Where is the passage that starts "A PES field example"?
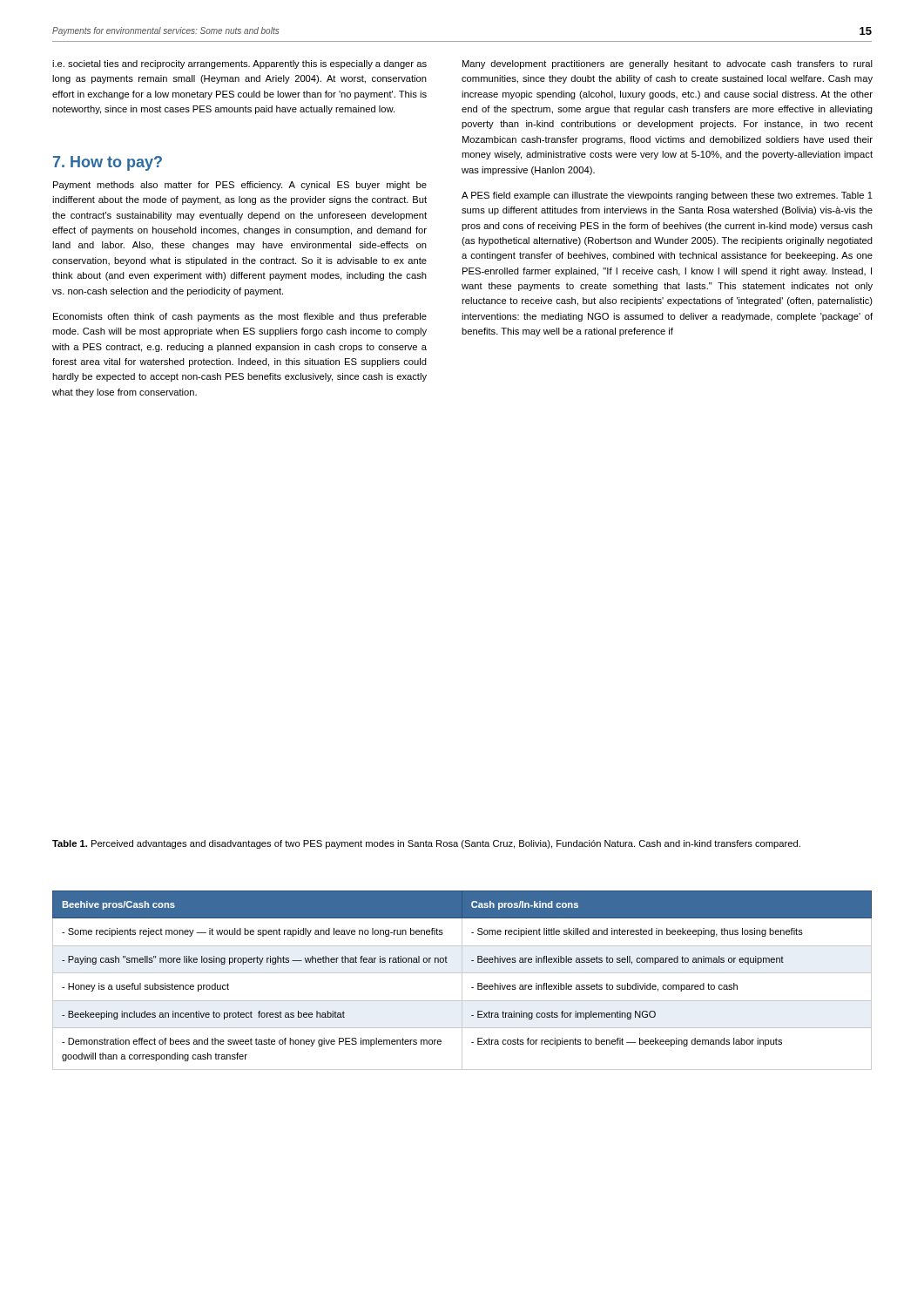The width and height of the screenshot is (924, 1307). pyautogui.click(x=667, y=263)
